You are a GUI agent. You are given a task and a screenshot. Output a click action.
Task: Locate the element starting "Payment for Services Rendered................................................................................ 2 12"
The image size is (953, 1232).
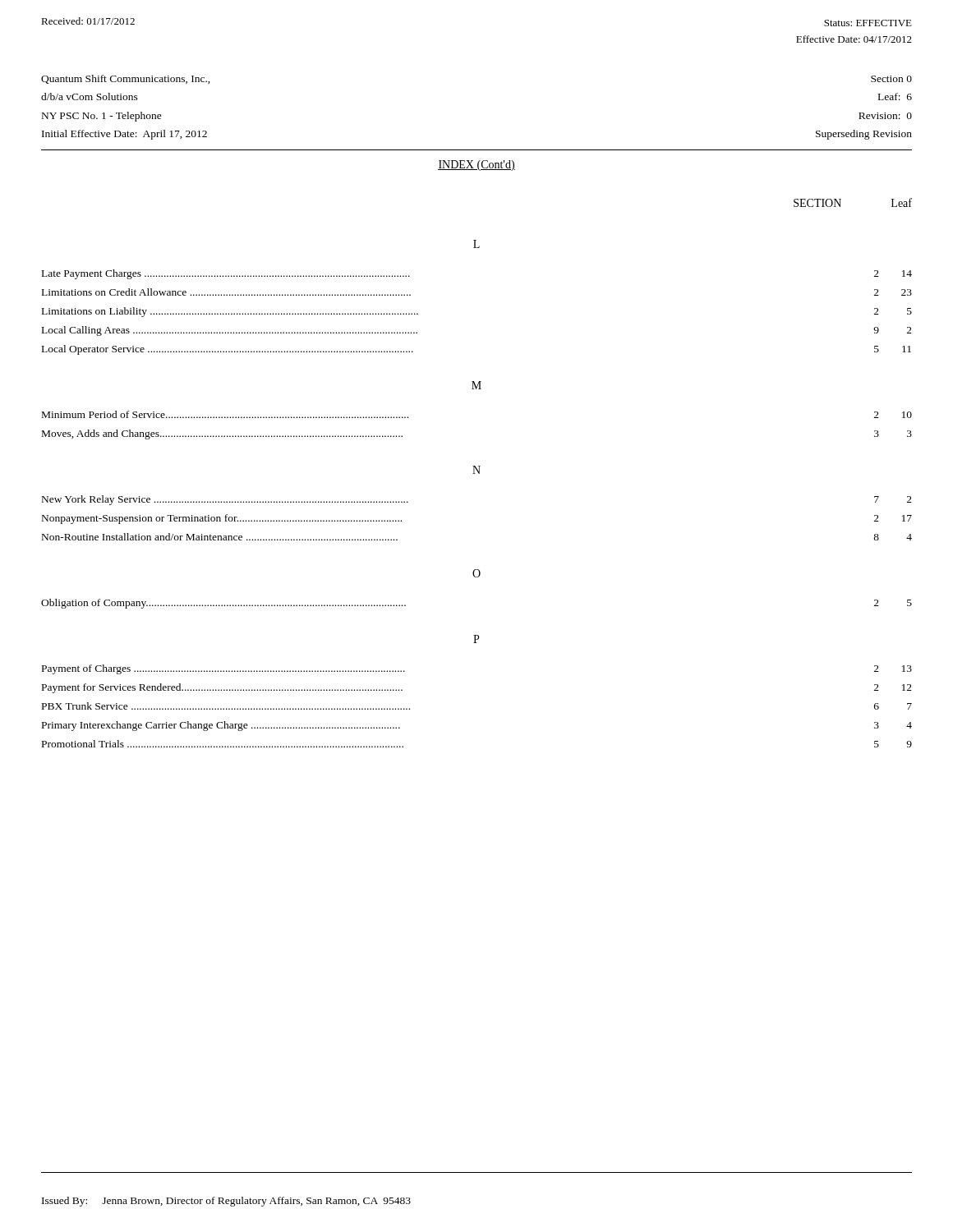click(174, 688)
